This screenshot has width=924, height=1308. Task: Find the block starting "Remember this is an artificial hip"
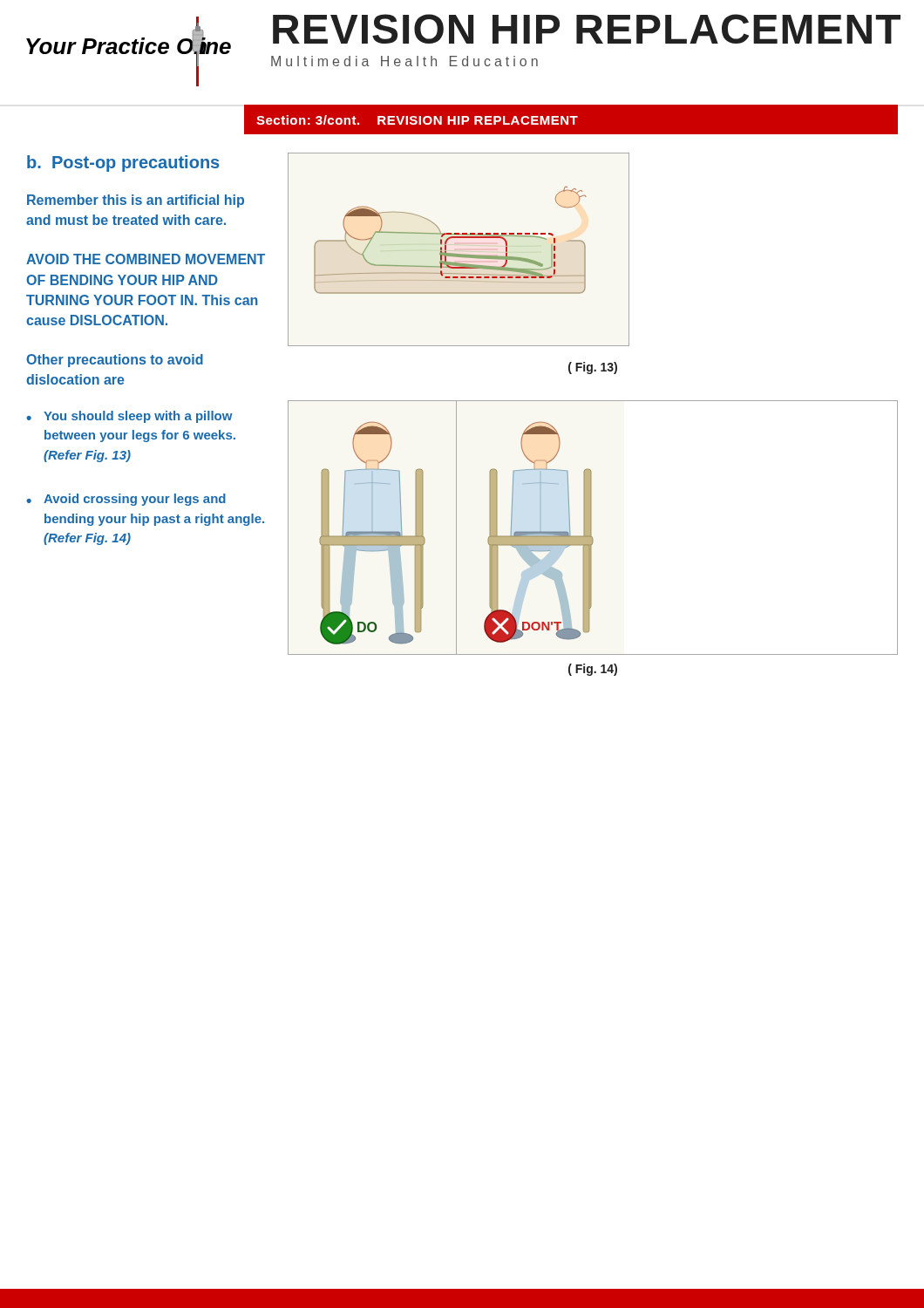point(135,210)
